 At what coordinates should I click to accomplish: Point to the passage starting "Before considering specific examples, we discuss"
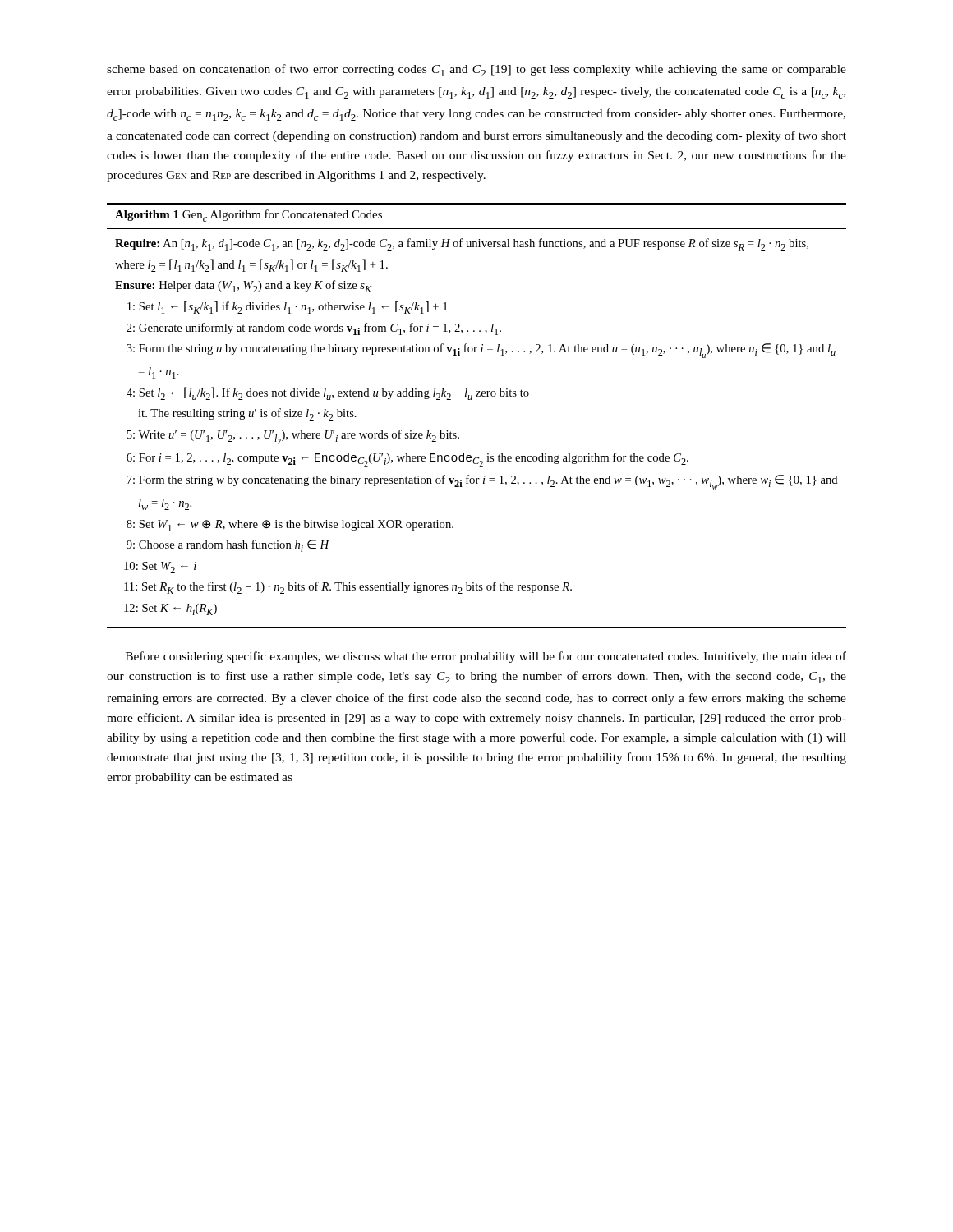point(476,716)
